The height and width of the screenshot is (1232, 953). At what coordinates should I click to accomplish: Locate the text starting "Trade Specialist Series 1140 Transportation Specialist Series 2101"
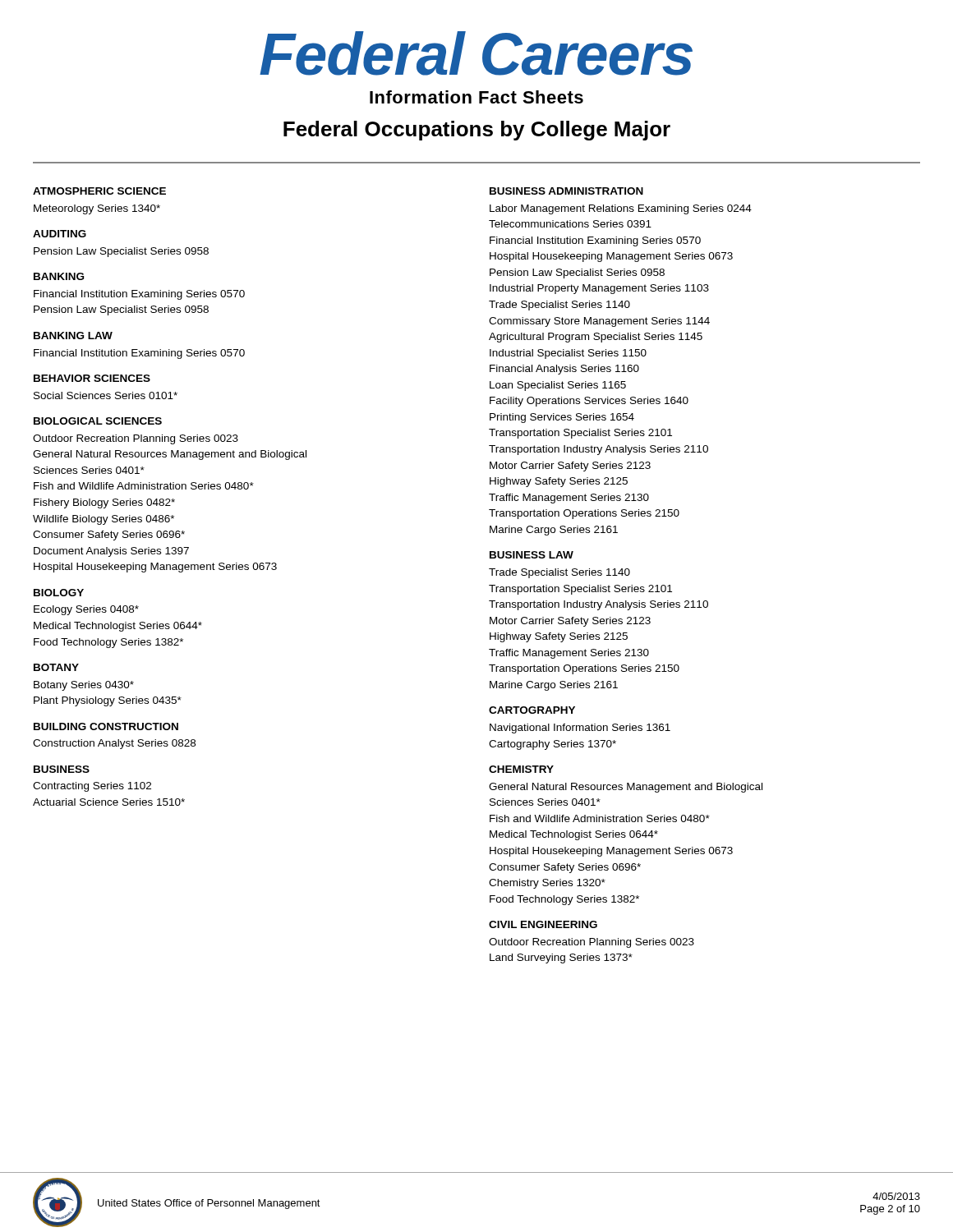click(x=599, y=628)
